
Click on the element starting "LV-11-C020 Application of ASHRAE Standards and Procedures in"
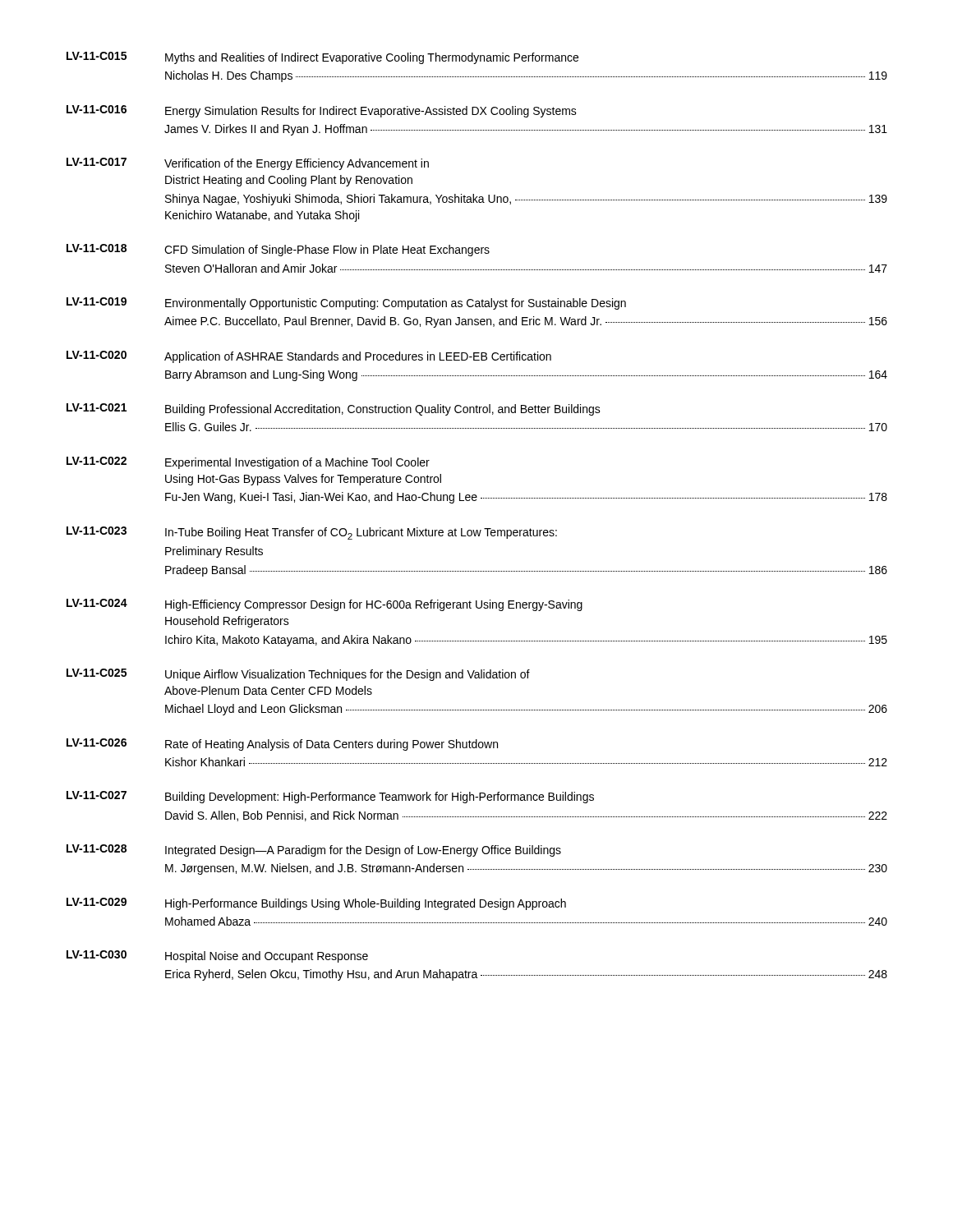pos(476,365)
